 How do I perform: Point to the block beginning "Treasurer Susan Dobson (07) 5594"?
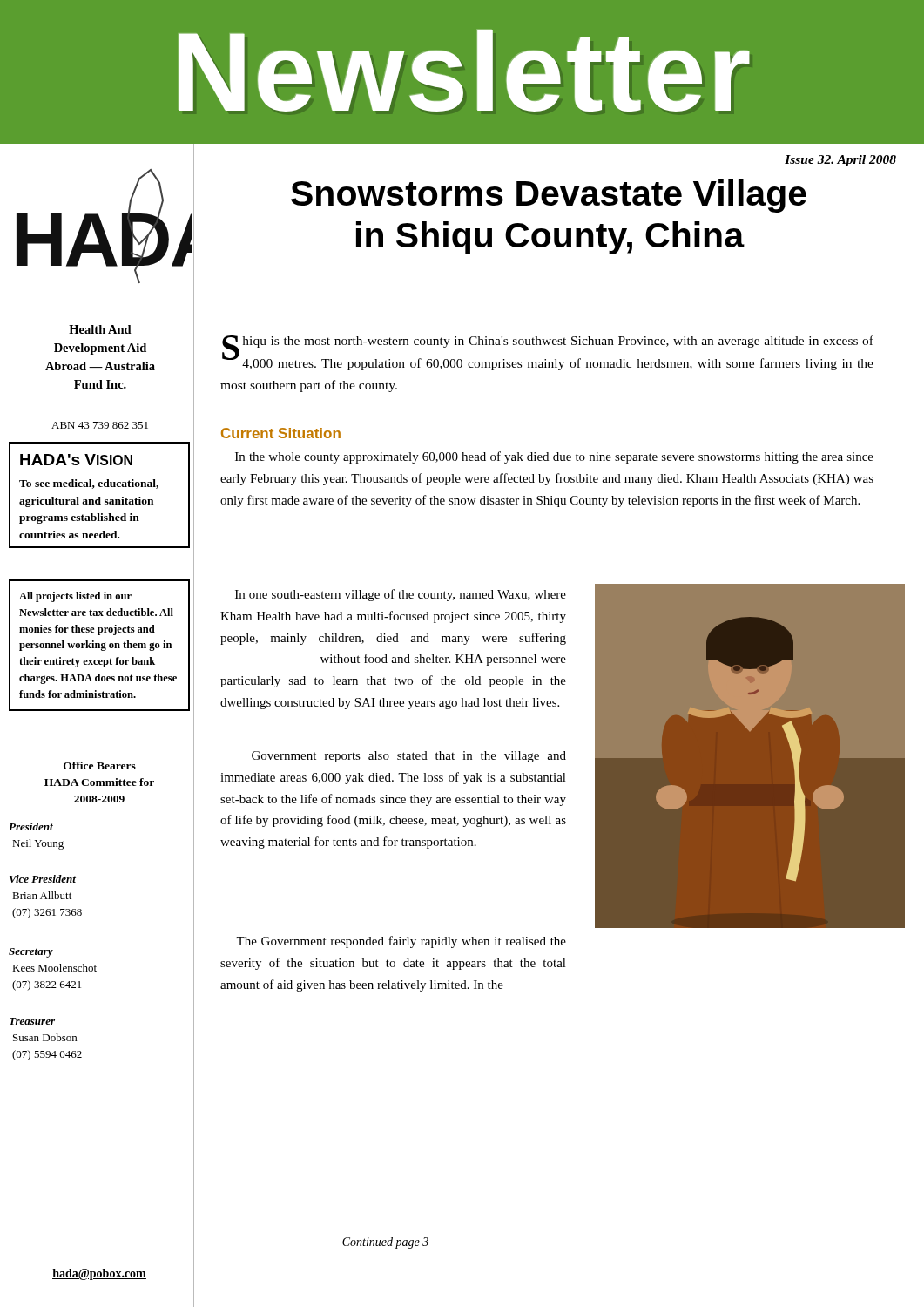pos(32,1021)
